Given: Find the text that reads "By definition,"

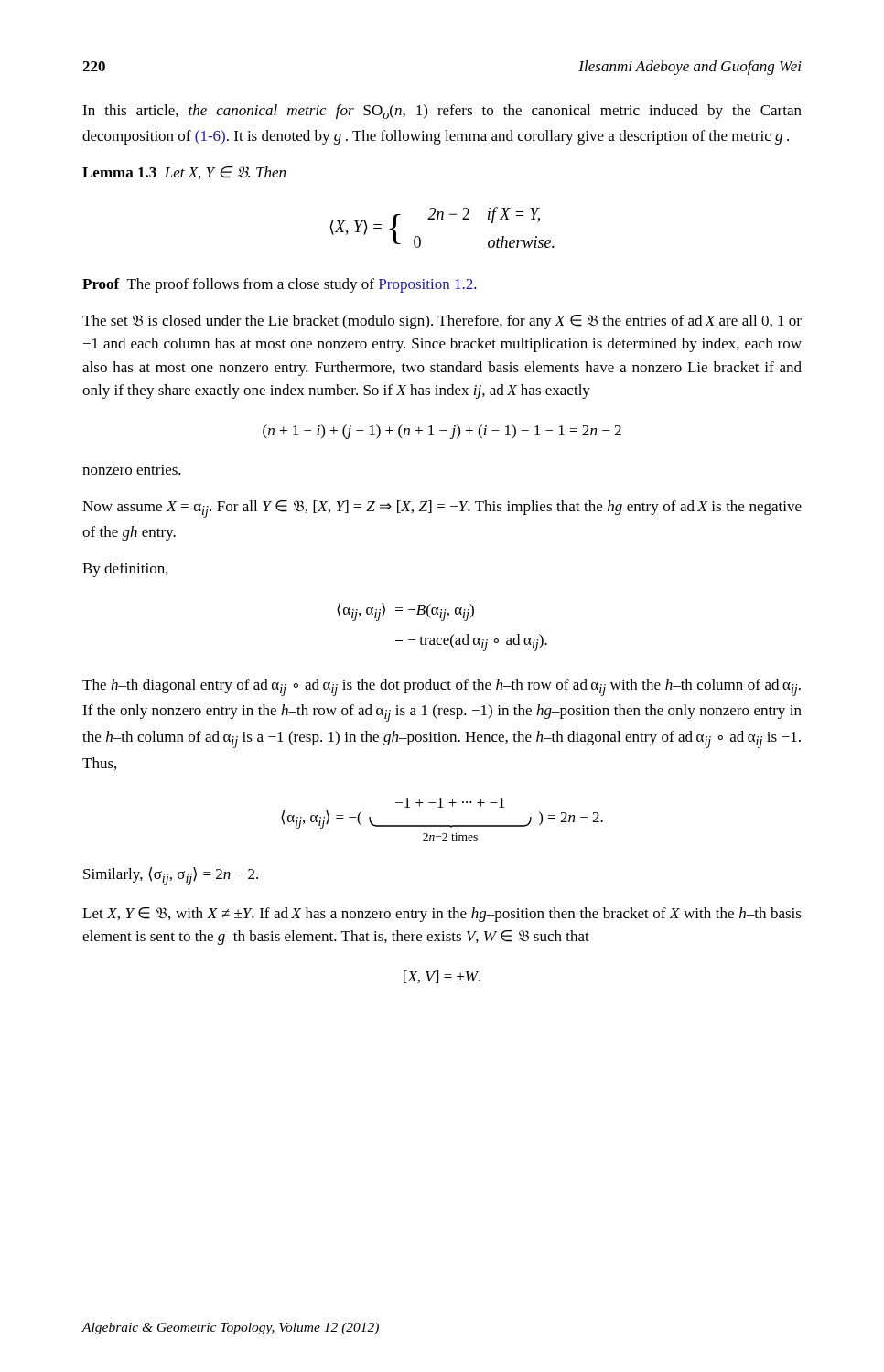Looking at the screenshot, I should coord(126,568).
